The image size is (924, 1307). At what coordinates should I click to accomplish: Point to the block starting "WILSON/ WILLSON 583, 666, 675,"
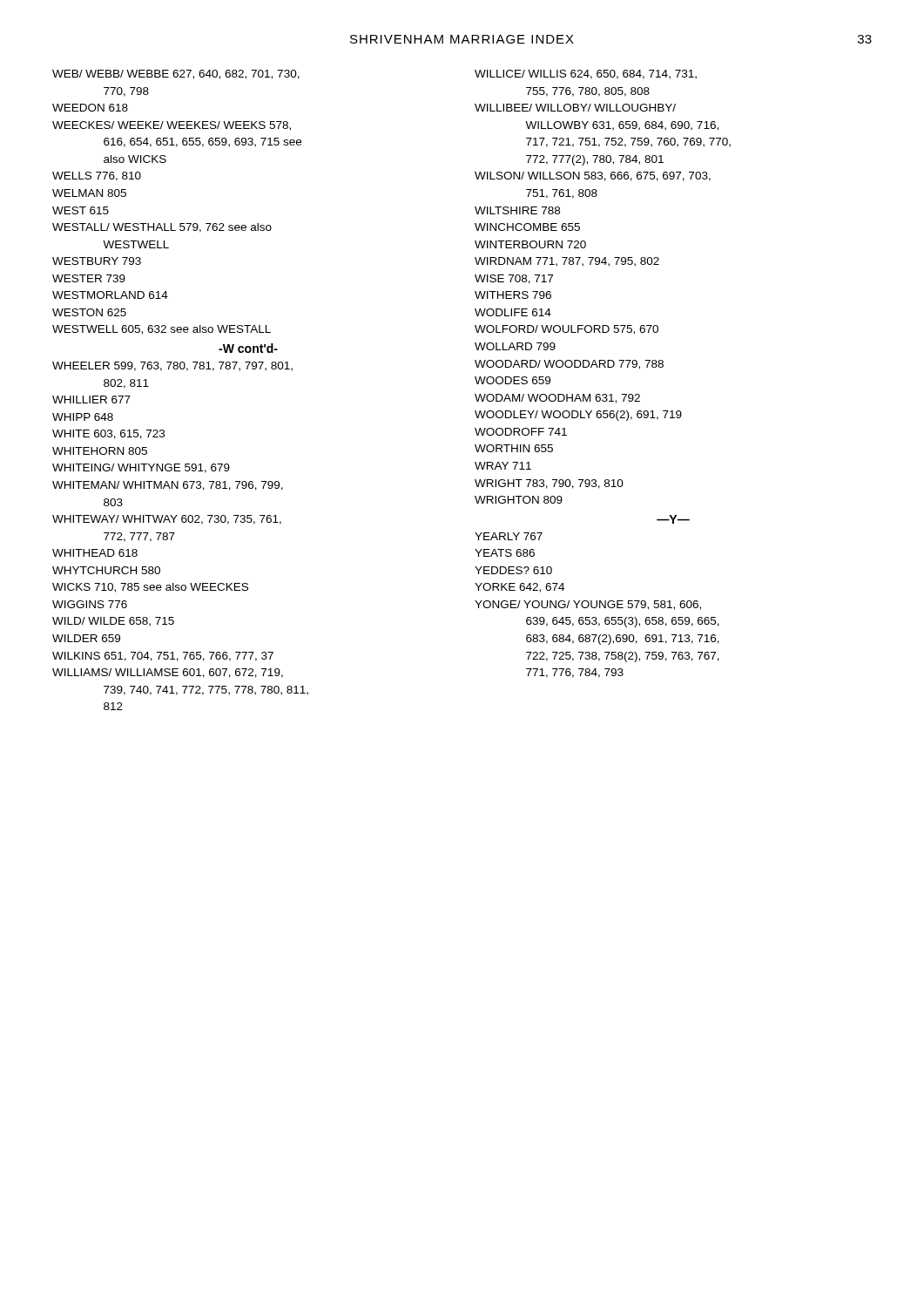tap(593, 184)
